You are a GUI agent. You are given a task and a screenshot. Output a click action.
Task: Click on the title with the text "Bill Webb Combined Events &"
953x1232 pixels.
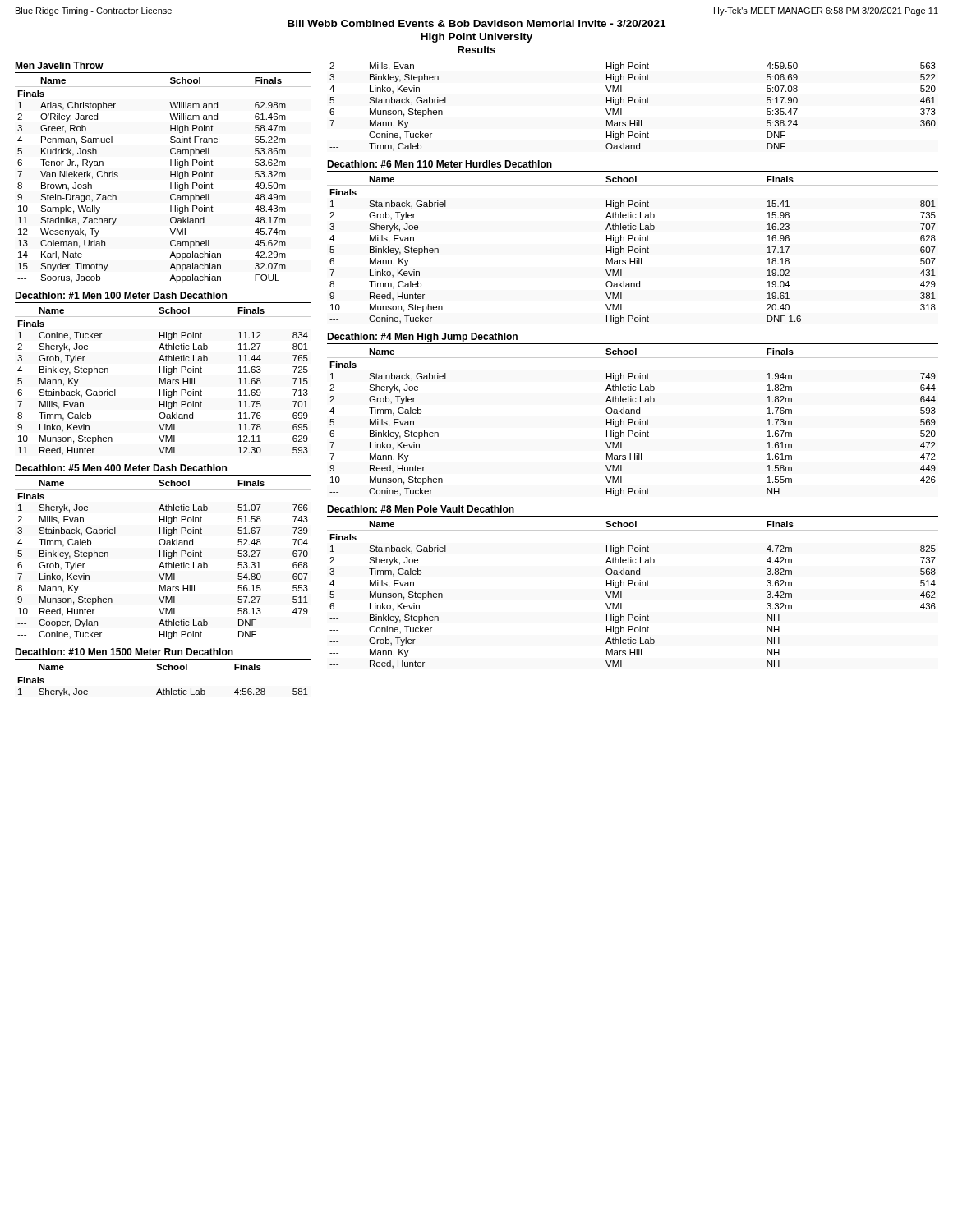click(x=476, y=23)
